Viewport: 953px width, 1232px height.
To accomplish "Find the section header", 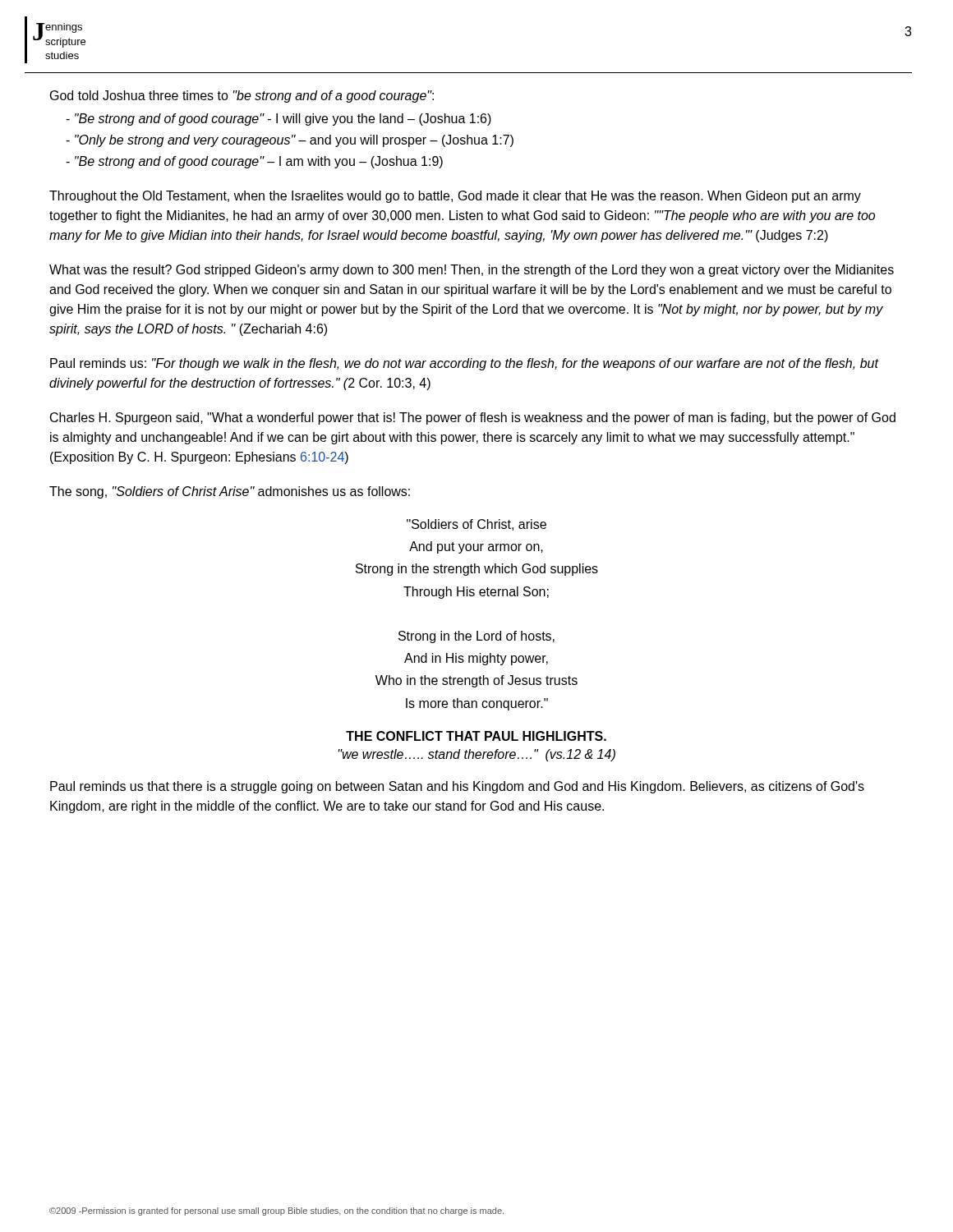I will pos(476,736).
